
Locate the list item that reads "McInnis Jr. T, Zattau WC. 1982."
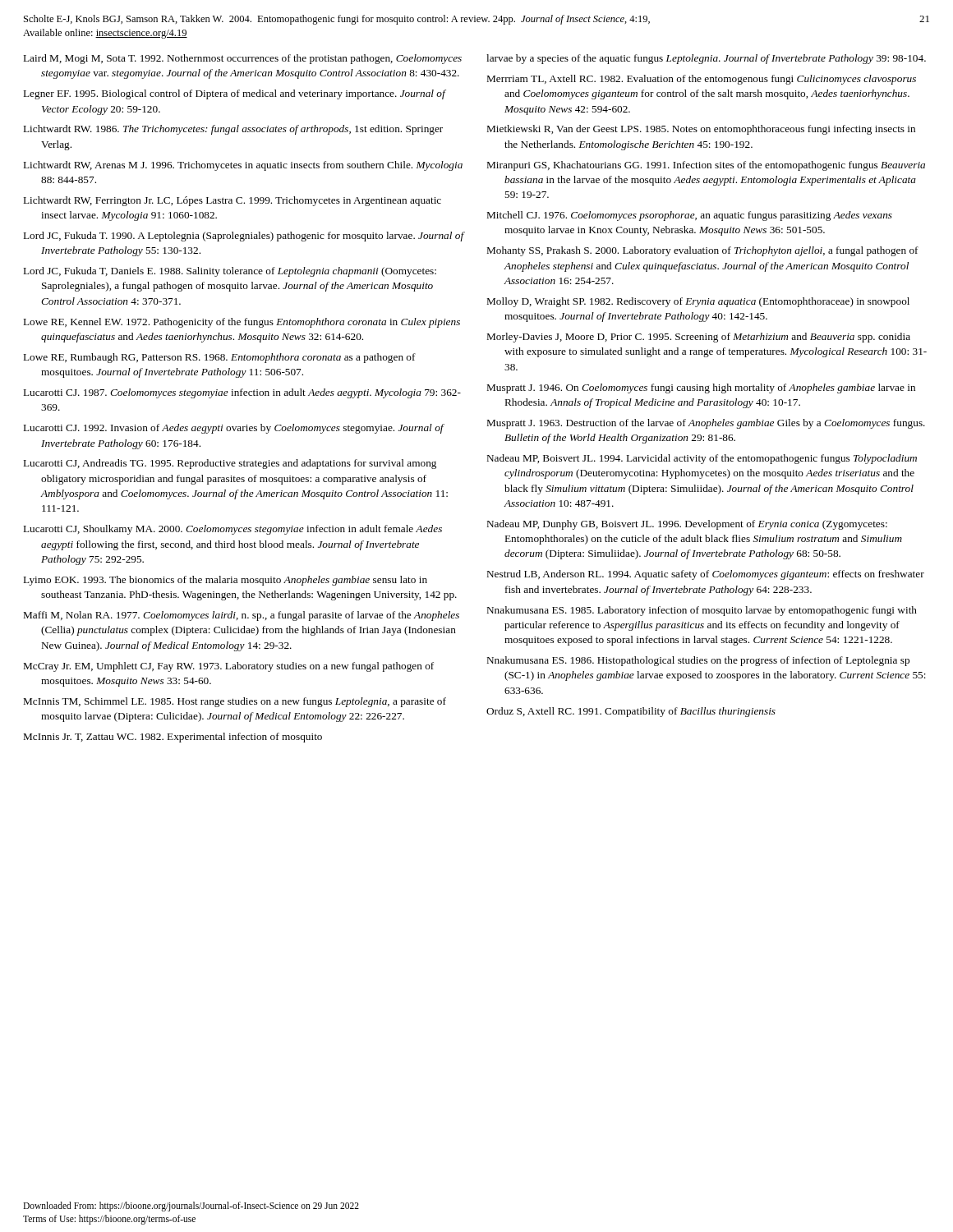click(173, 736)
